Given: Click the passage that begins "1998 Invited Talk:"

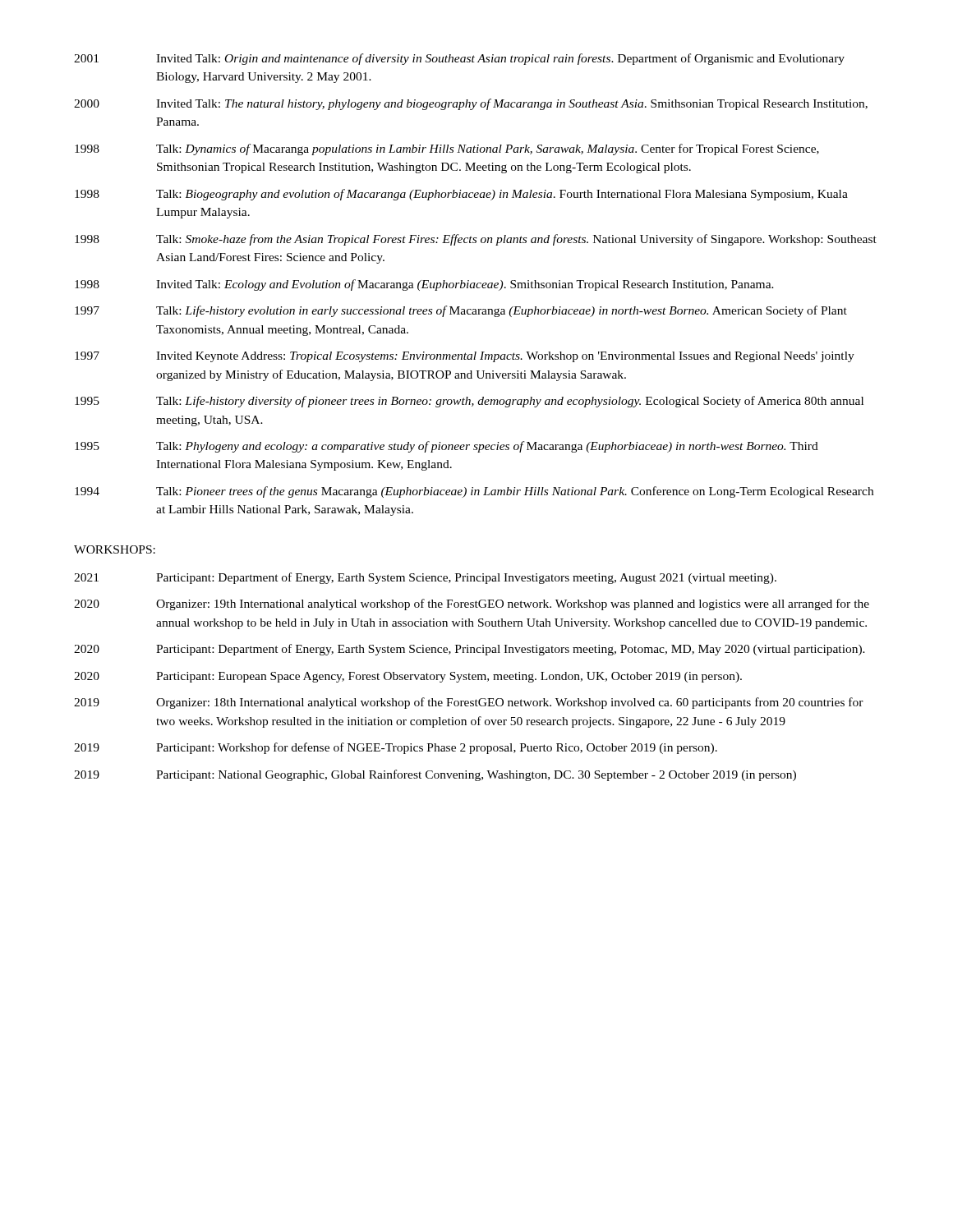Looking at the screenshot, I should pyautogui.click(x=476, y=284).
